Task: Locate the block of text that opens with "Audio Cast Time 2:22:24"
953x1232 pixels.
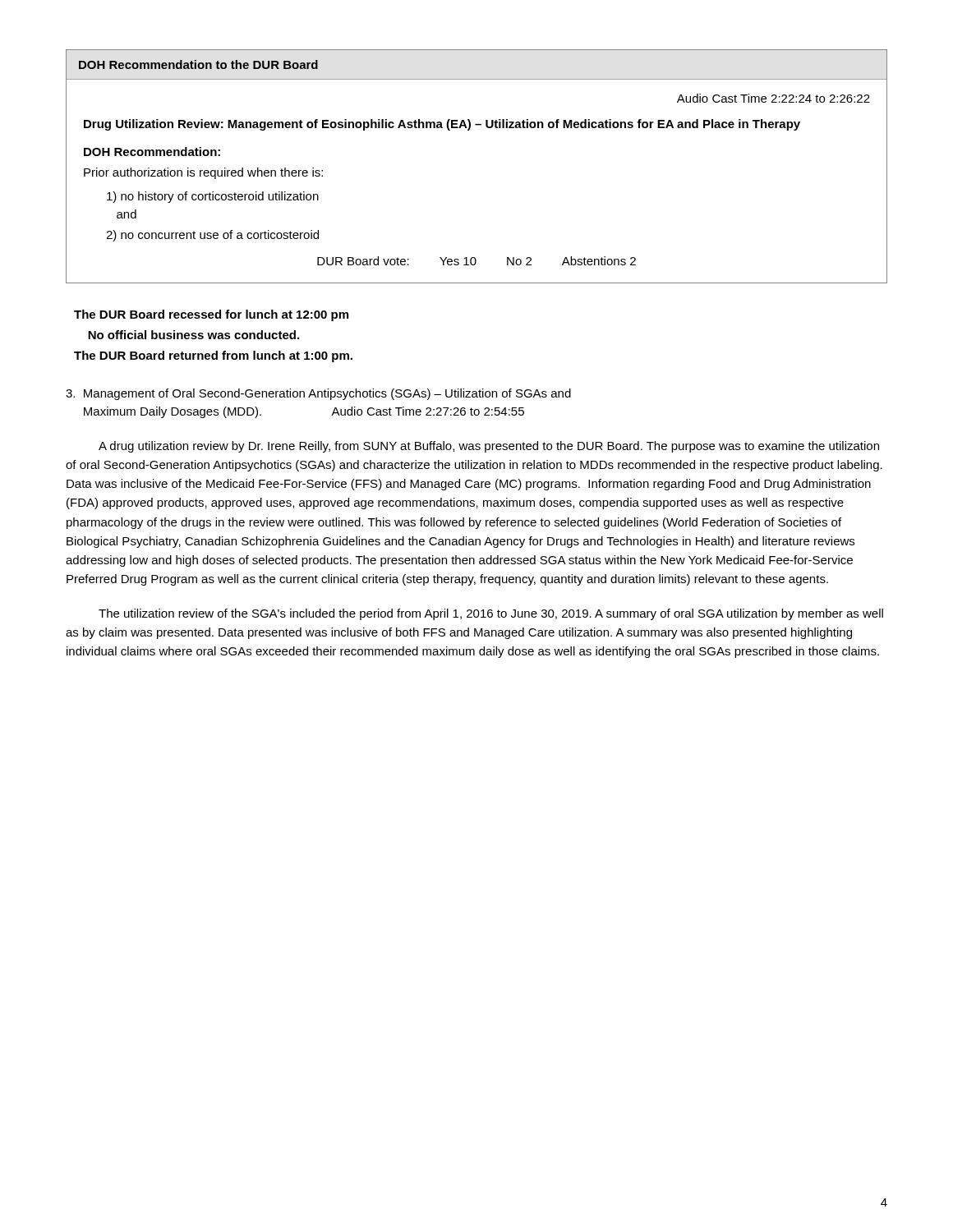Action: pos(773,98)
